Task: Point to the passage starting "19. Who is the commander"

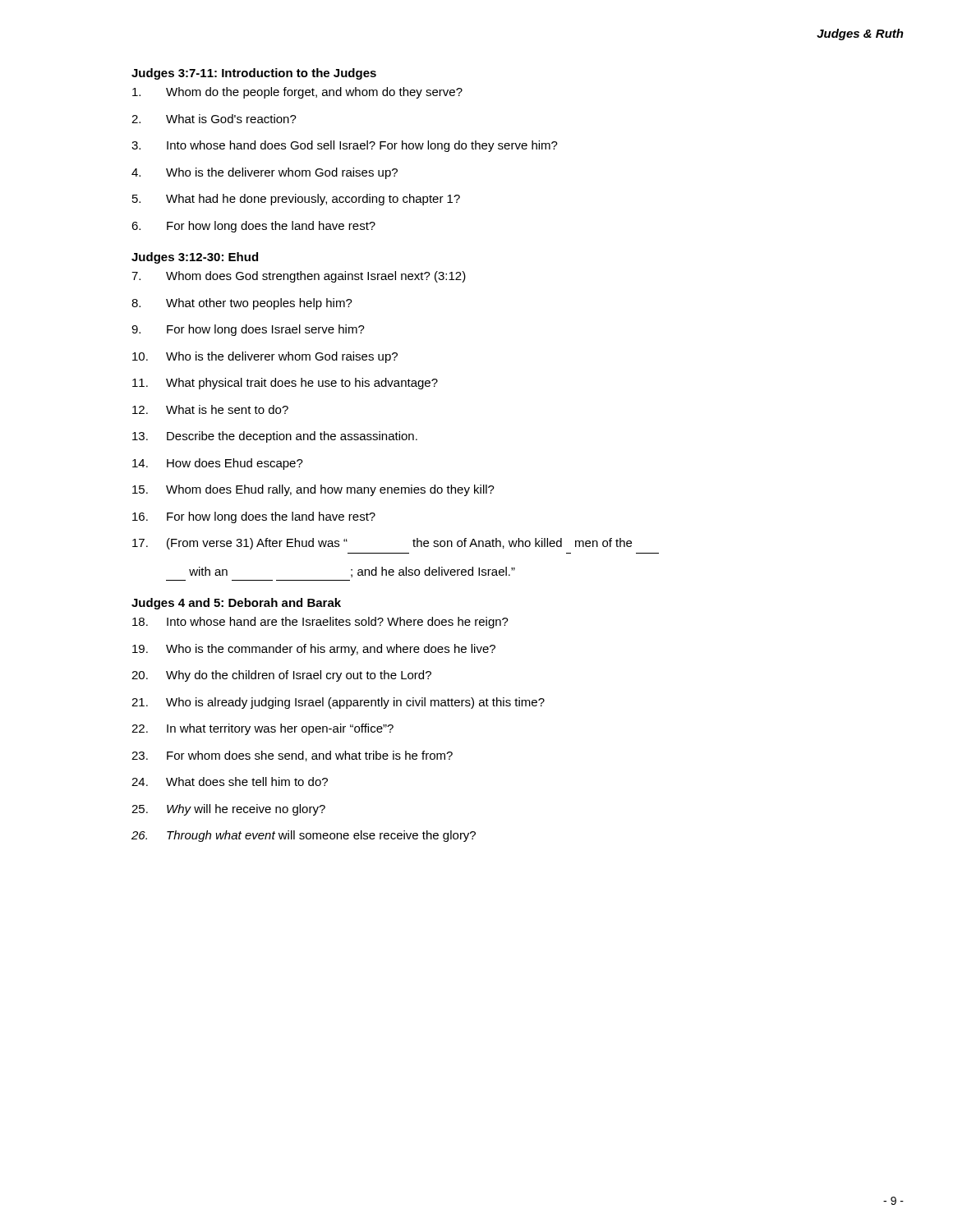Action: 314,650
